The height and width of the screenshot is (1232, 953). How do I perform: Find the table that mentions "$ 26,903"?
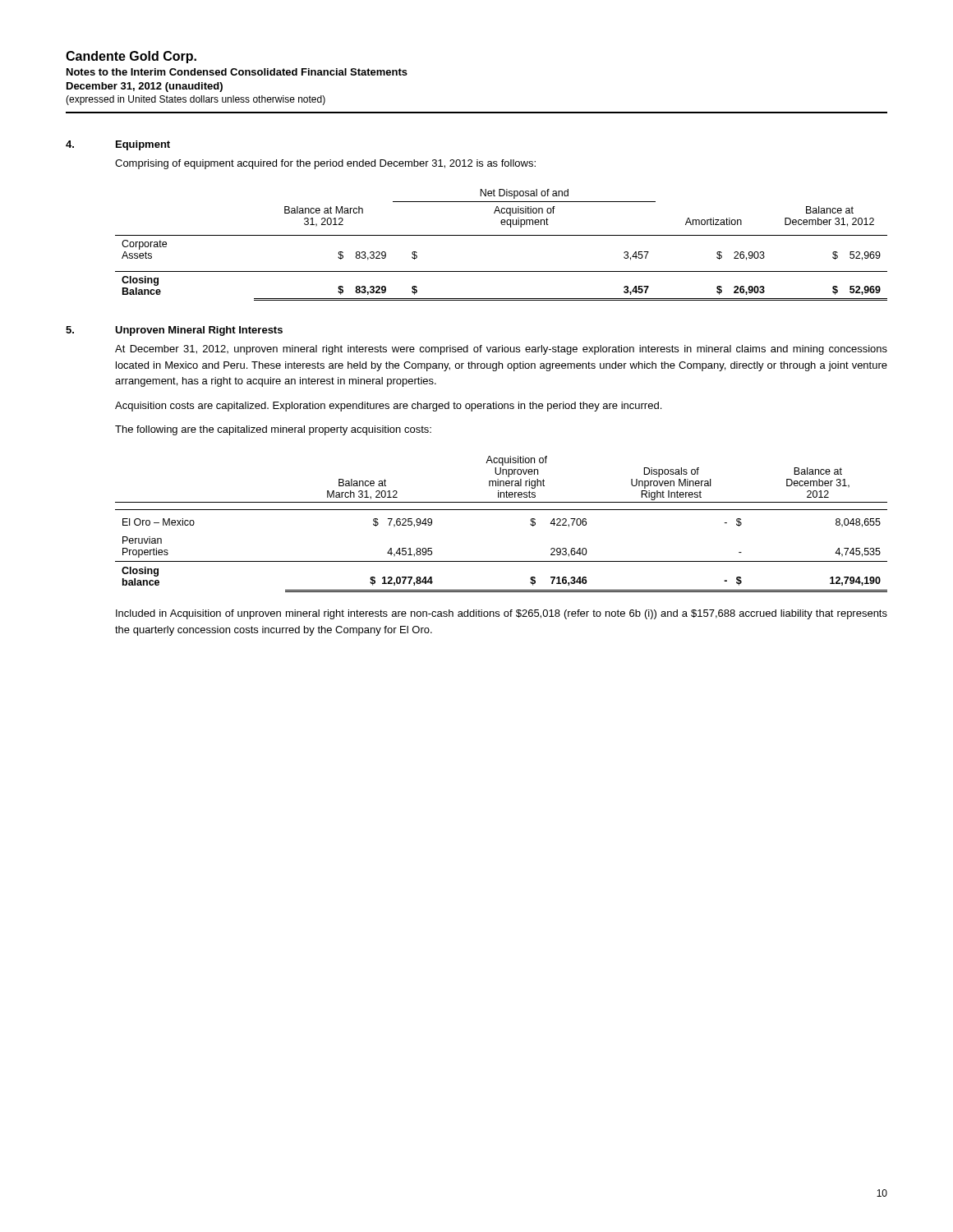(501, 243)
